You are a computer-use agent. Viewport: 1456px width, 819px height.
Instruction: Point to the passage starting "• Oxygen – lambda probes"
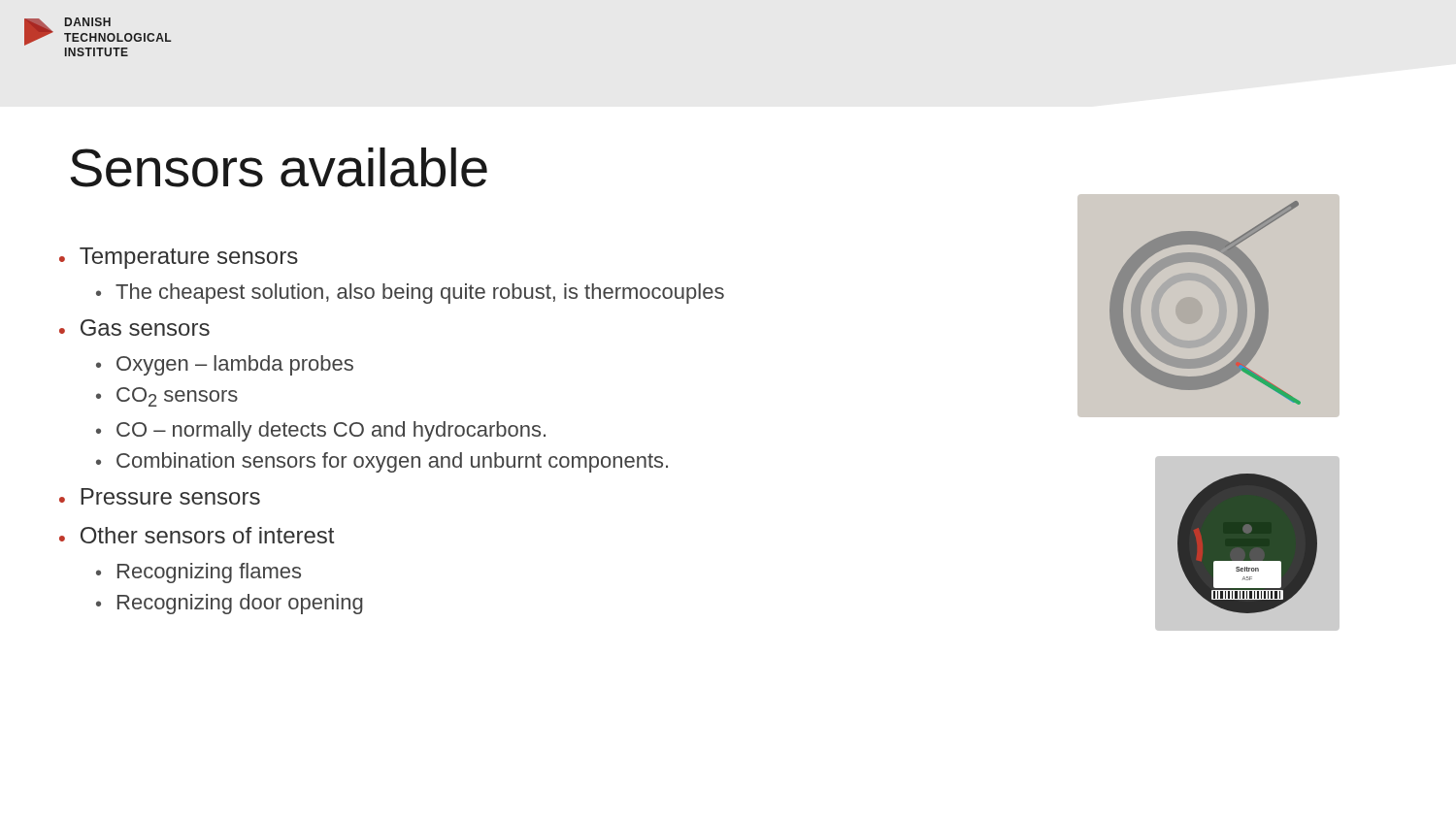(x=225, y=364)
